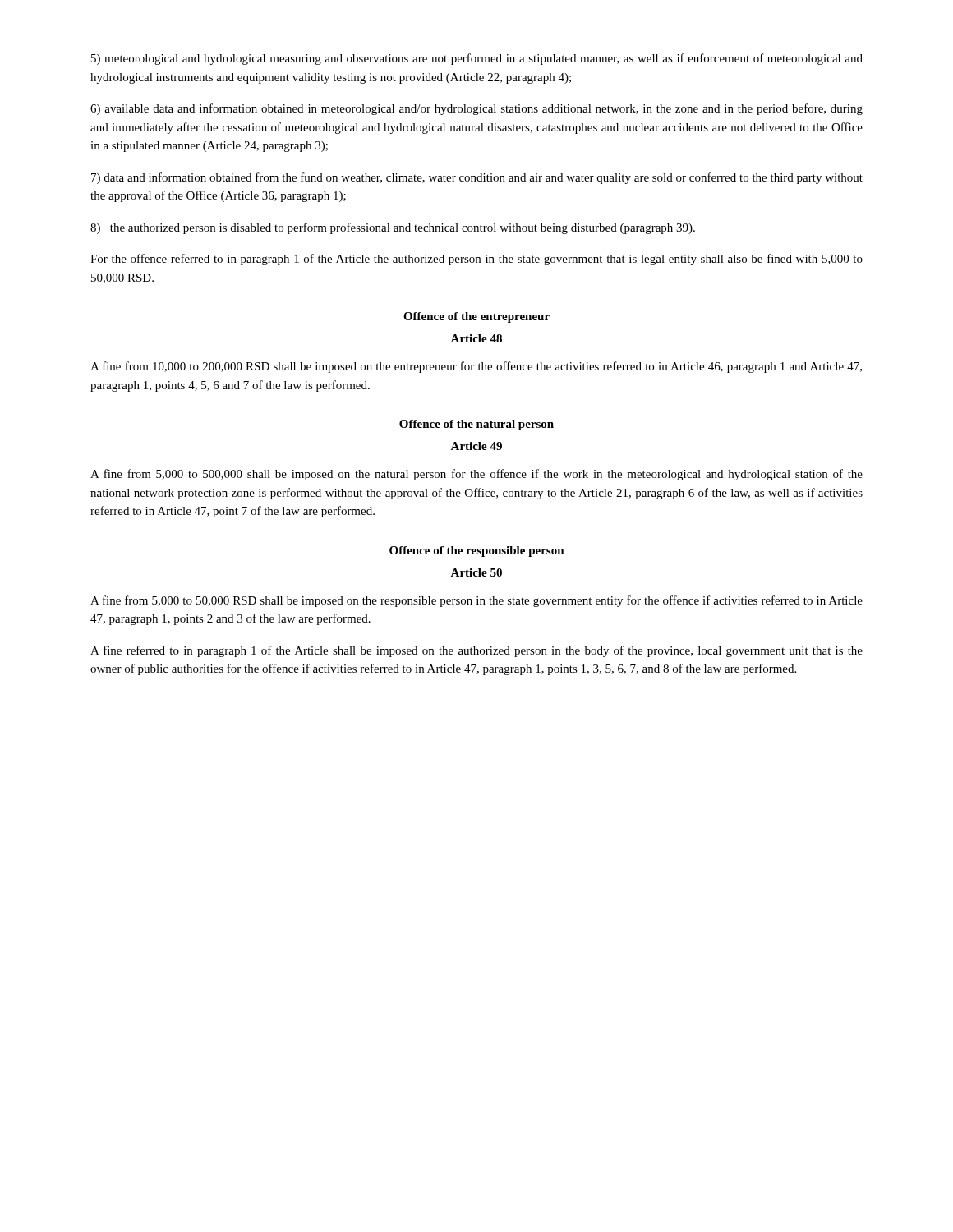Where does it say "Offence of the natural person"?
Screen dimensions: 1232x953
[476, 424]
